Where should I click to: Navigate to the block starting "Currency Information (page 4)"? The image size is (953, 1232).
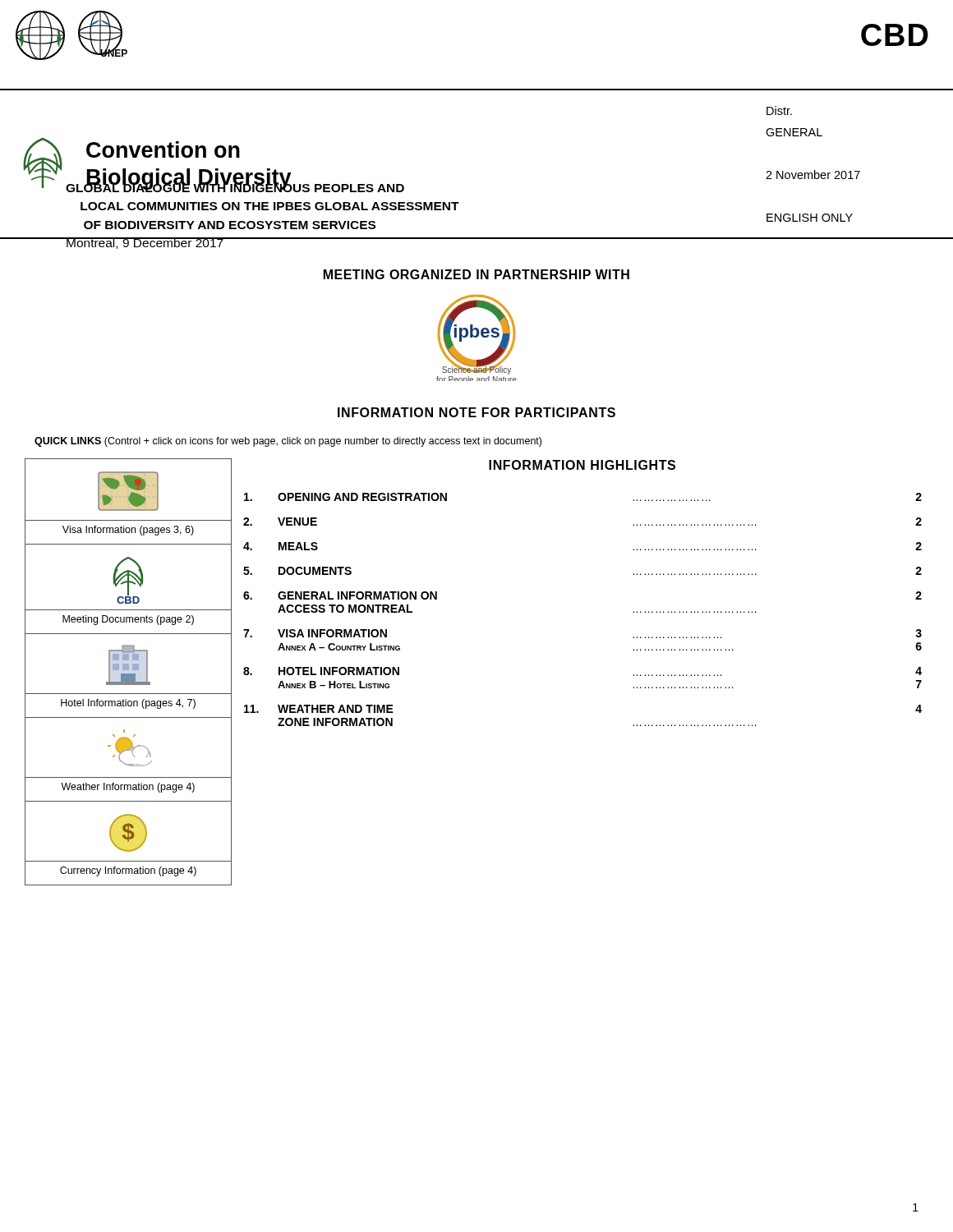(x=128, y=871)
